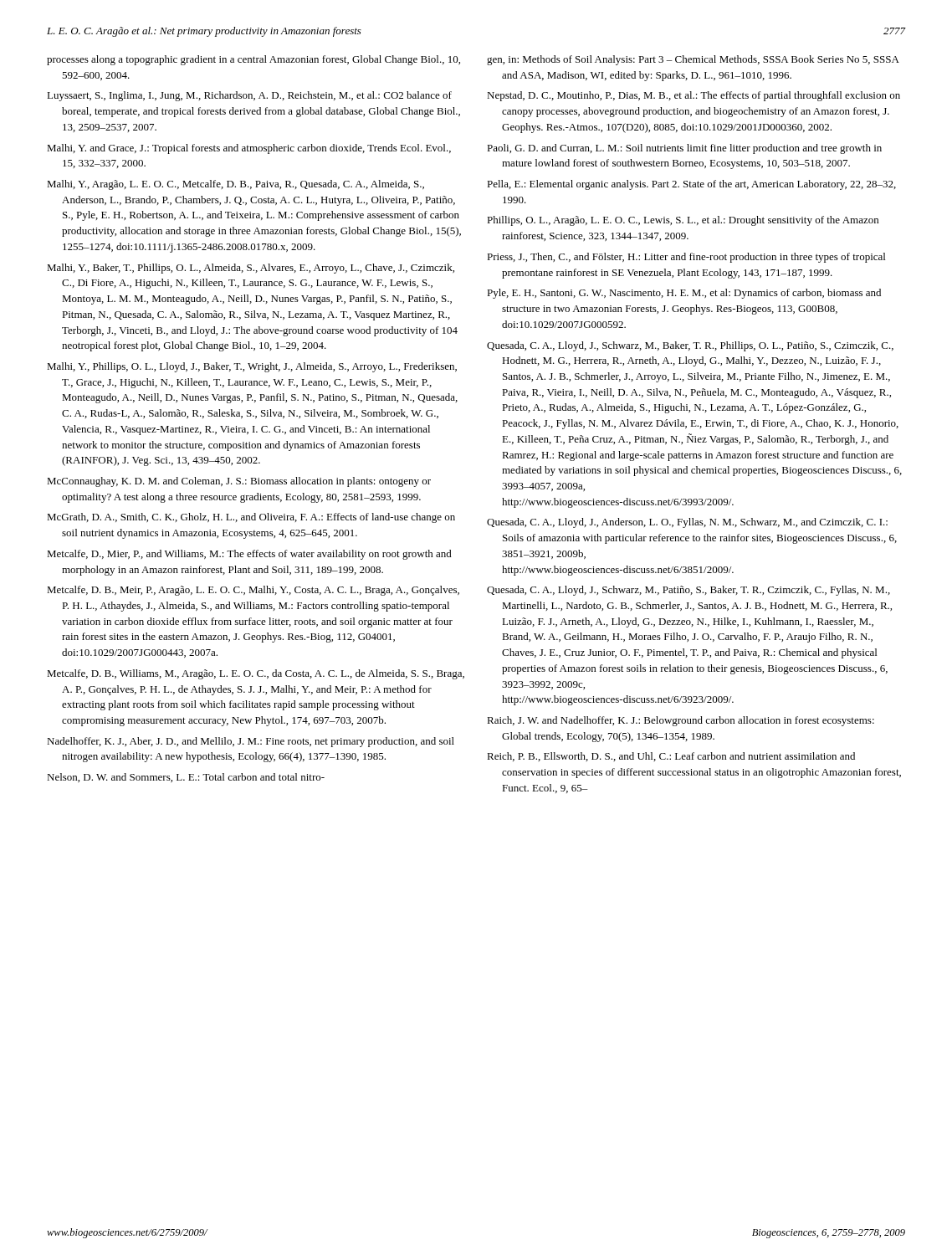Locate the element starting "Paoli, G. D."

[x=684, y=155]
